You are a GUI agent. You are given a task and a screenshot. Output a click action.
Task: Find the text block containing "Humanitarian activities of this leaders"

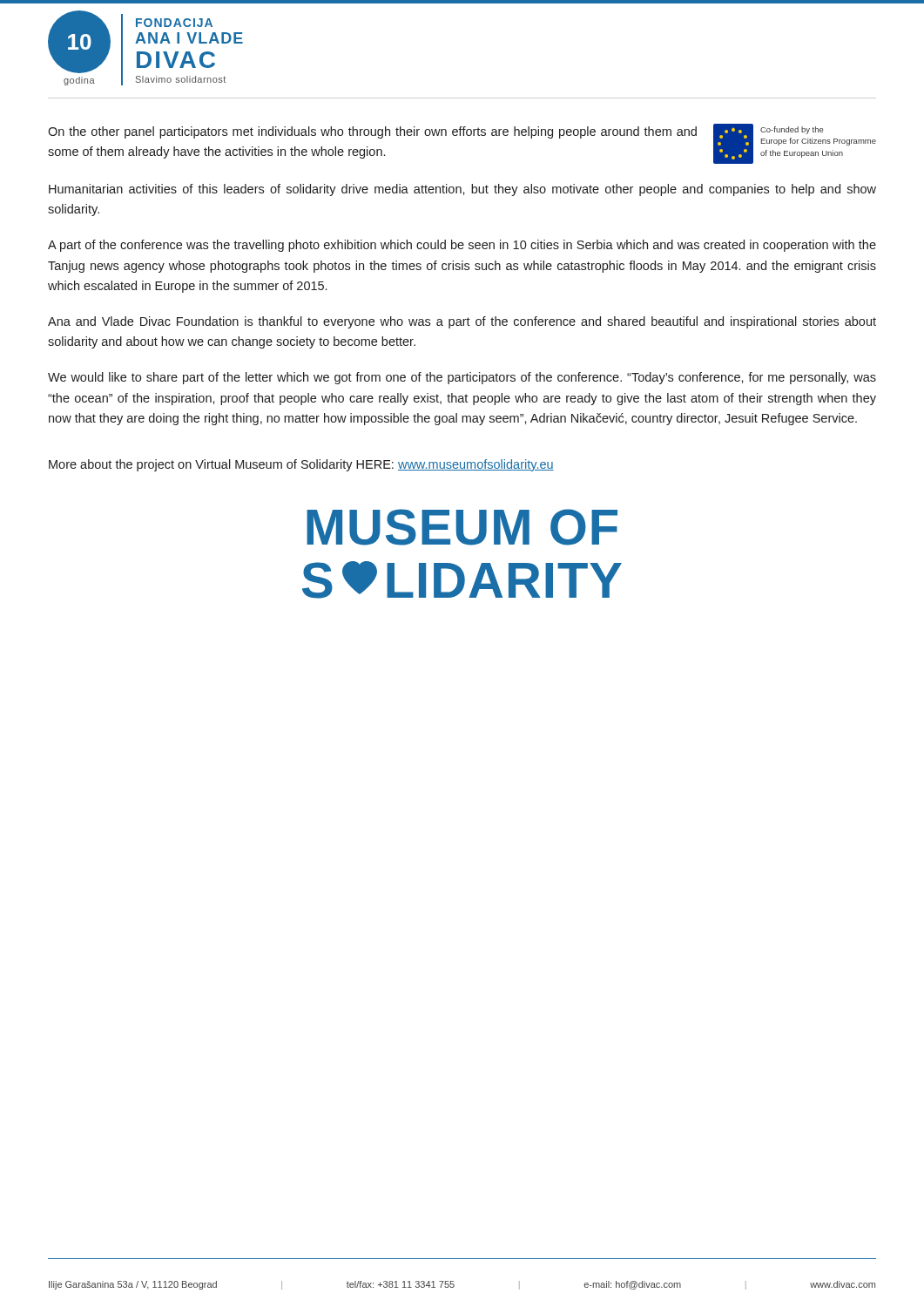pos(462,199)
